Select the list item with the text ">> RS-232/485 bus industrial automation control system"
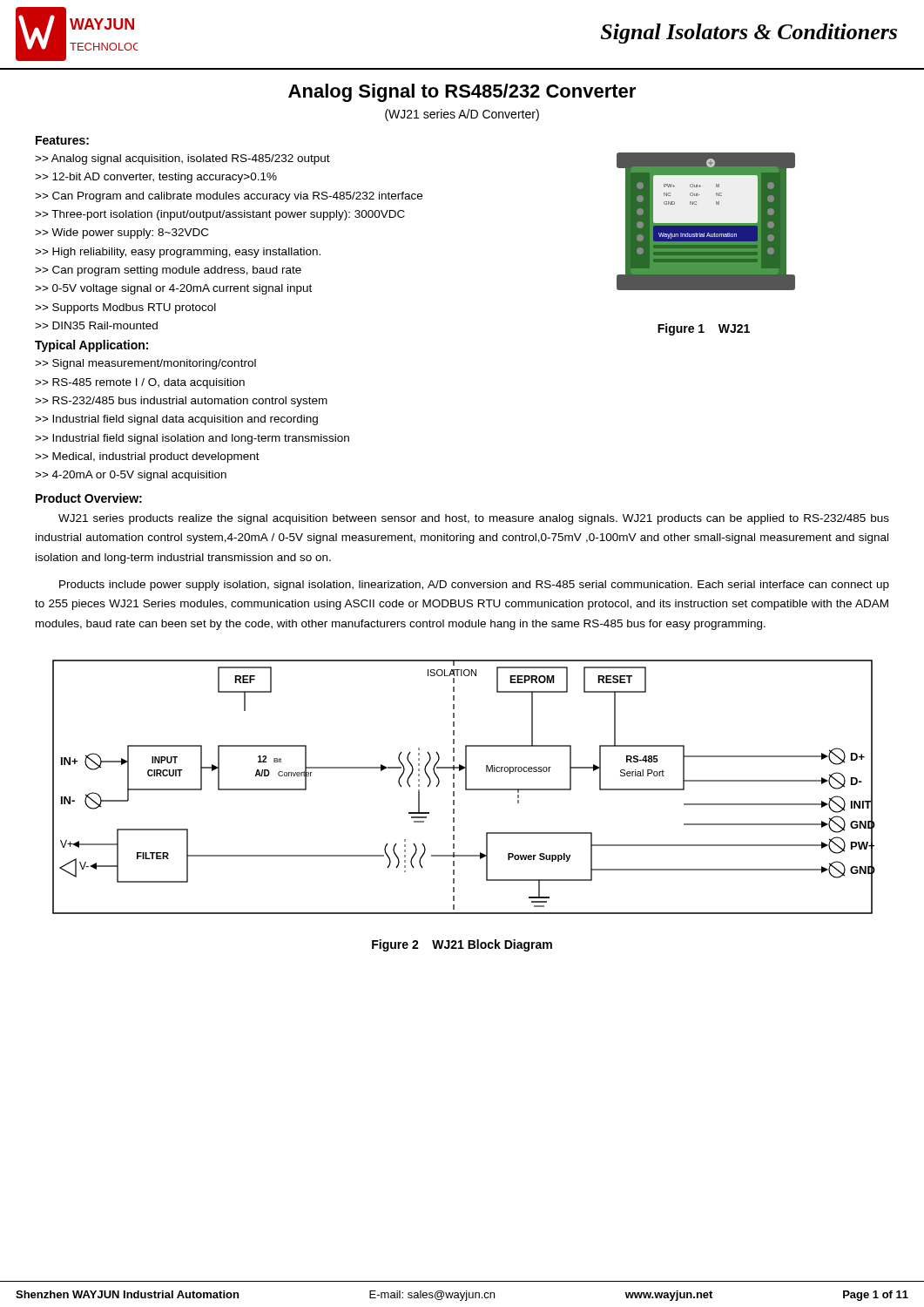This screenshot has height=1307, width=924. [181, 400]
